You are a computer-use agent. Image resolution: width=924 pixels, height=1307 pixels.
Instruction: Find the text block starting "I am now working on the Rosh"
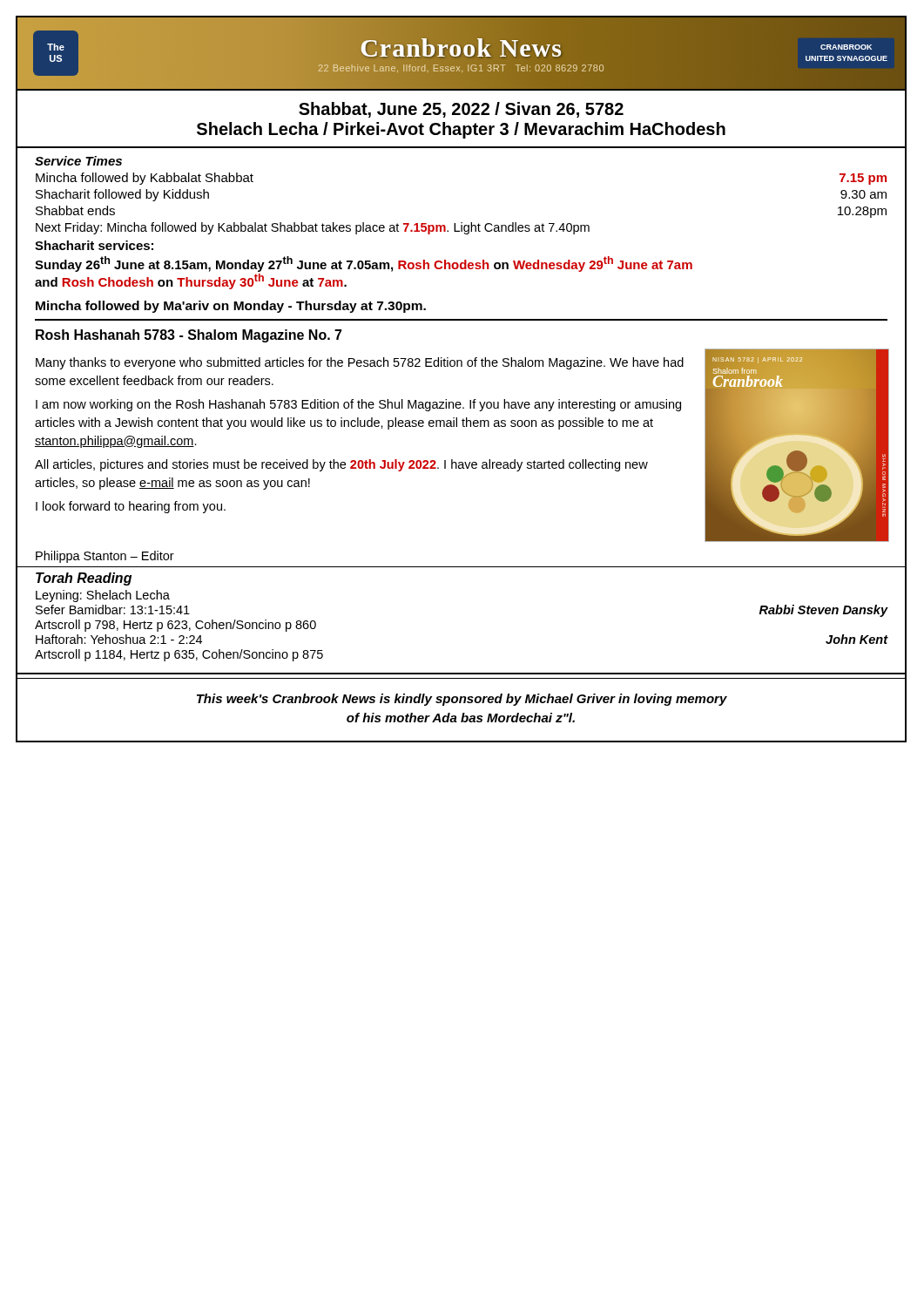point(358,422)
